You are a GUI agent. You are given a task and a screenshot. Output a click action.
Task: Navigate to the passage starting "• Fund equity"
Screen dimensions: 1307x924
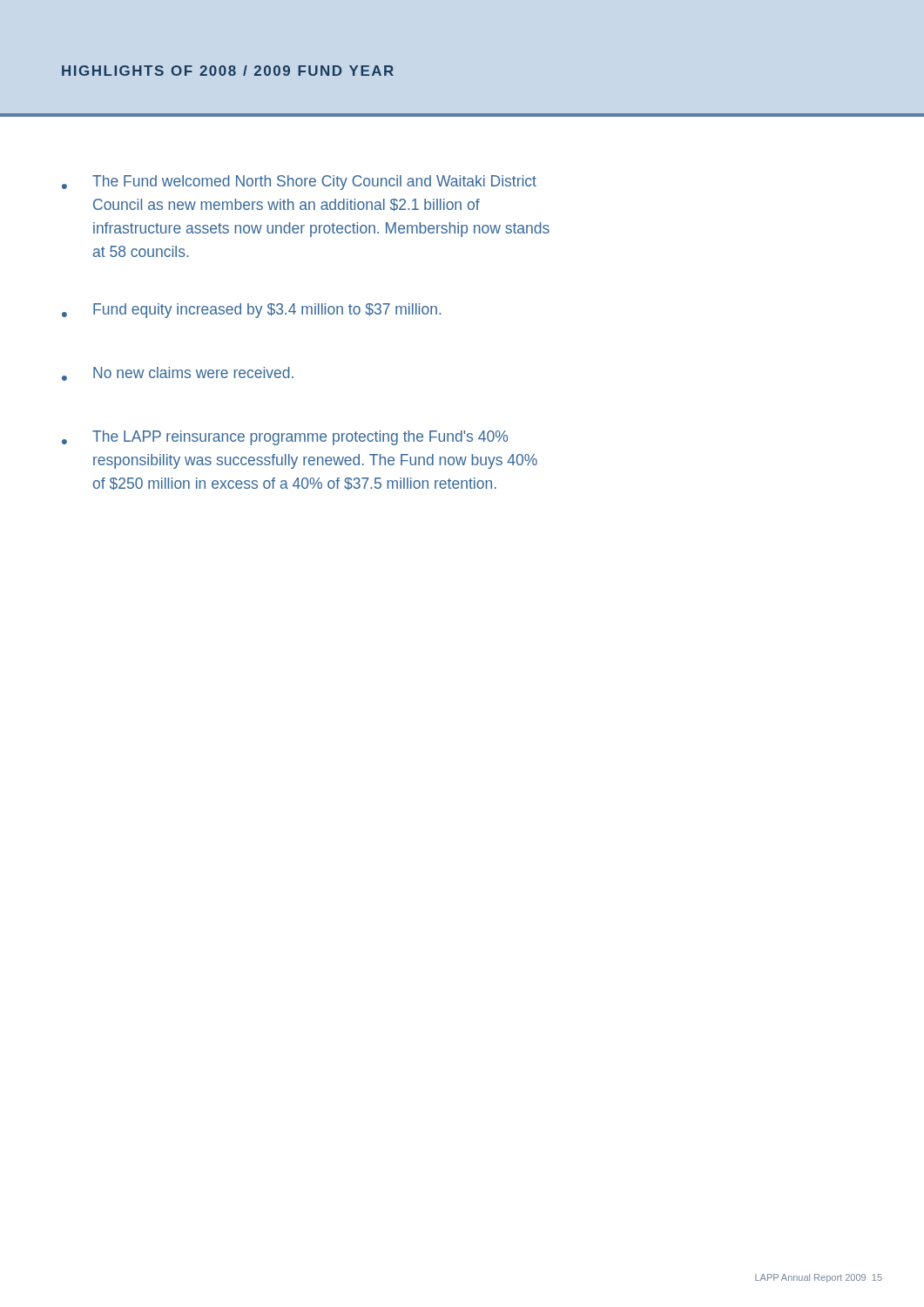pyautogui.click(x=252, y=313)
